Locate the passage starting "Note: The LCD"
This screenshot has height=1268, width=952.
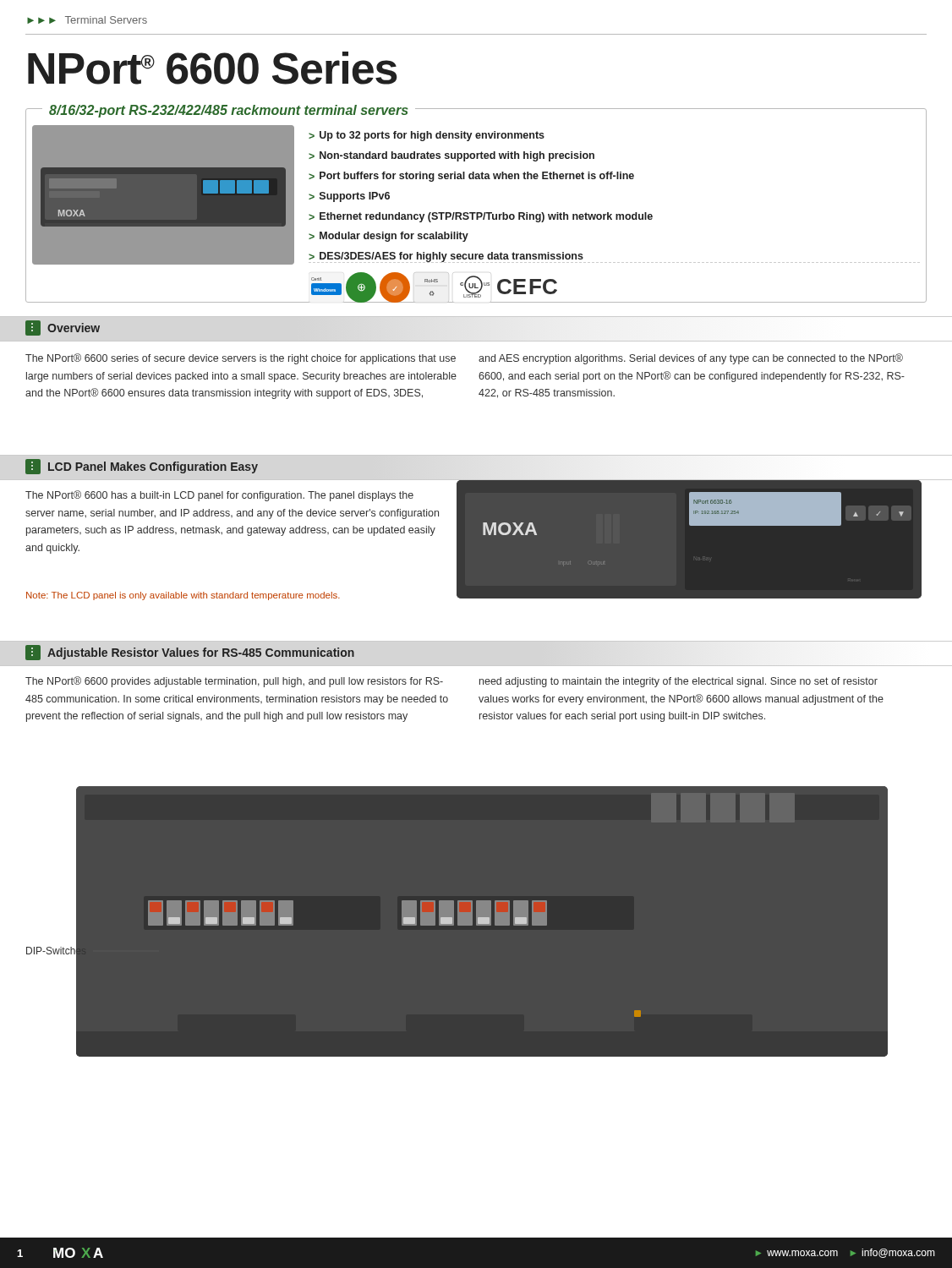pyautogui.click(x=183, y=595)
